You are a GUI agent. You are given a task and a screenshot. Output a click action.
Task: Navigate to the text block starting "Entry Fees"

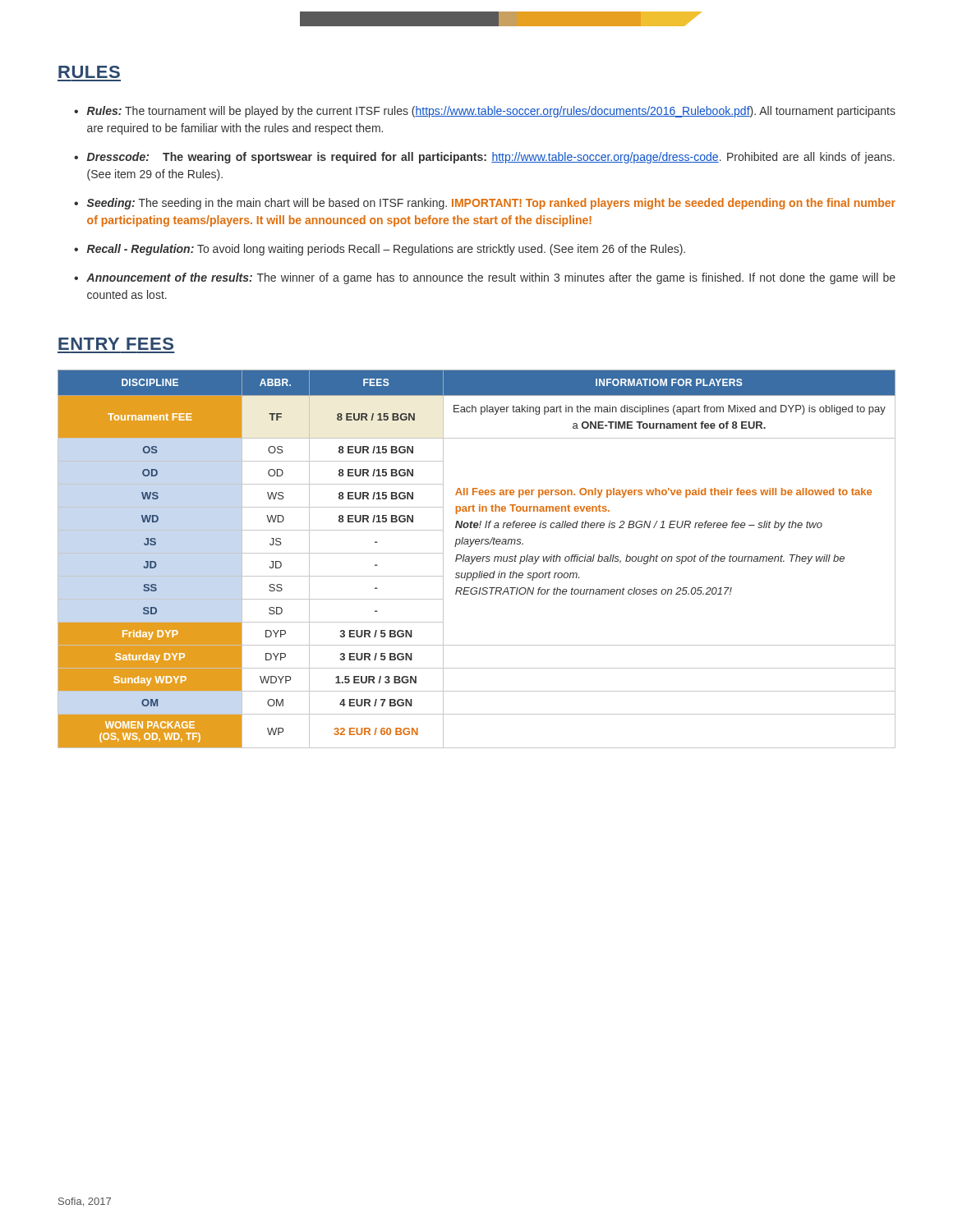[x=116, y=344]
